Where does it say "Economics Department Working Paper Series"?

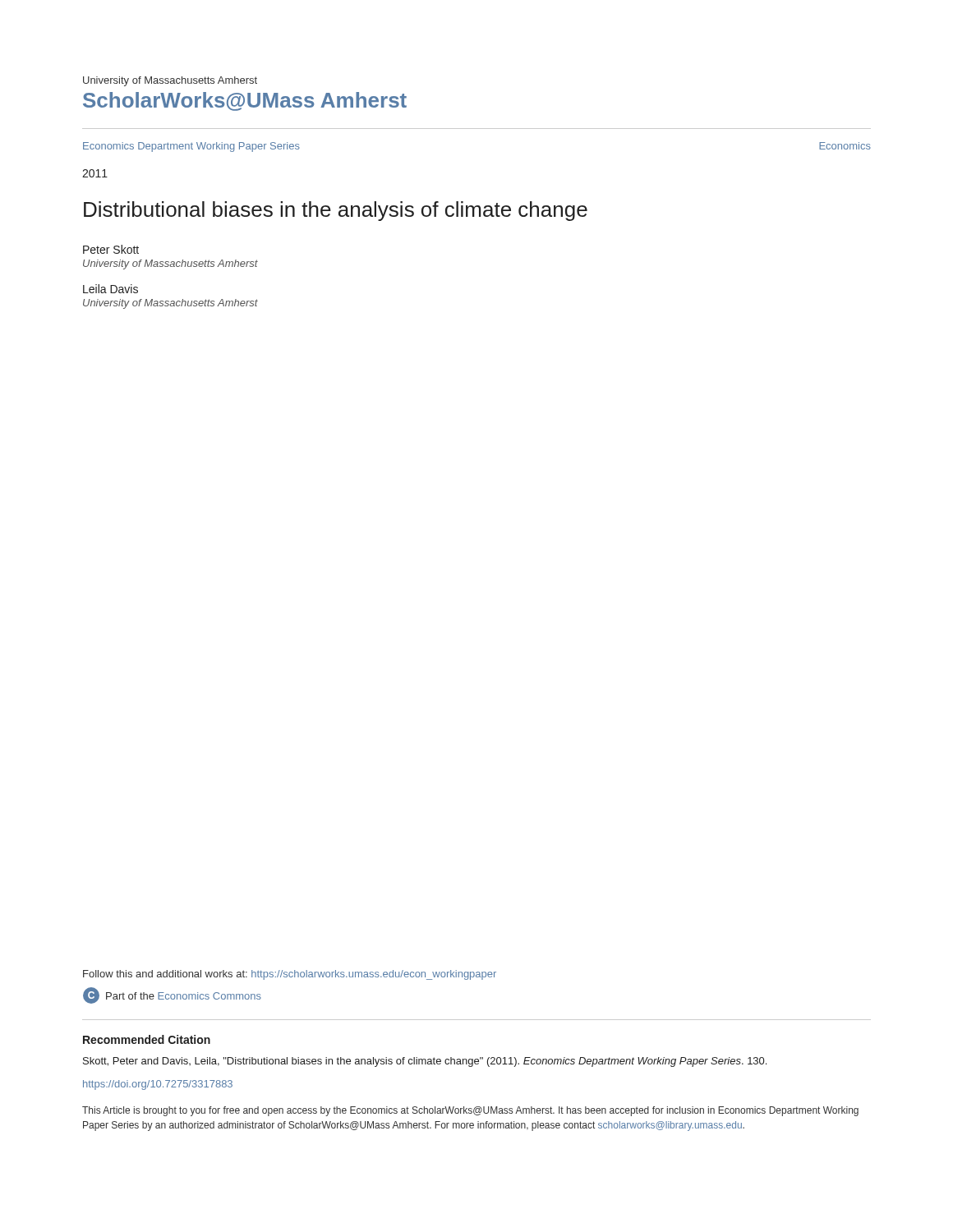191,146
